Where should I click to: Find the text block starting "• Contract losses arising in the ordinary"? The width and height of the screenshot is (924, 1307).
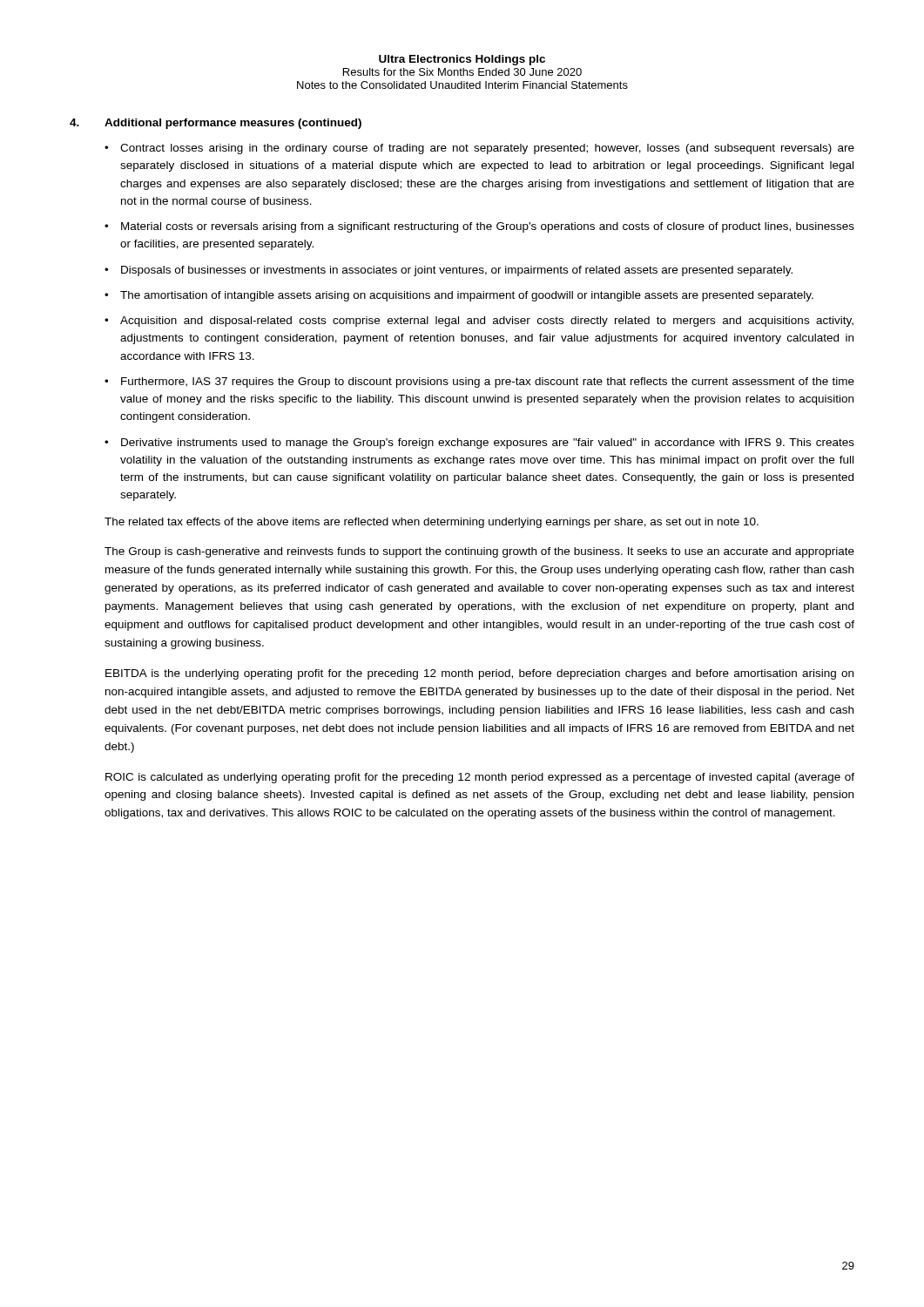479,175
